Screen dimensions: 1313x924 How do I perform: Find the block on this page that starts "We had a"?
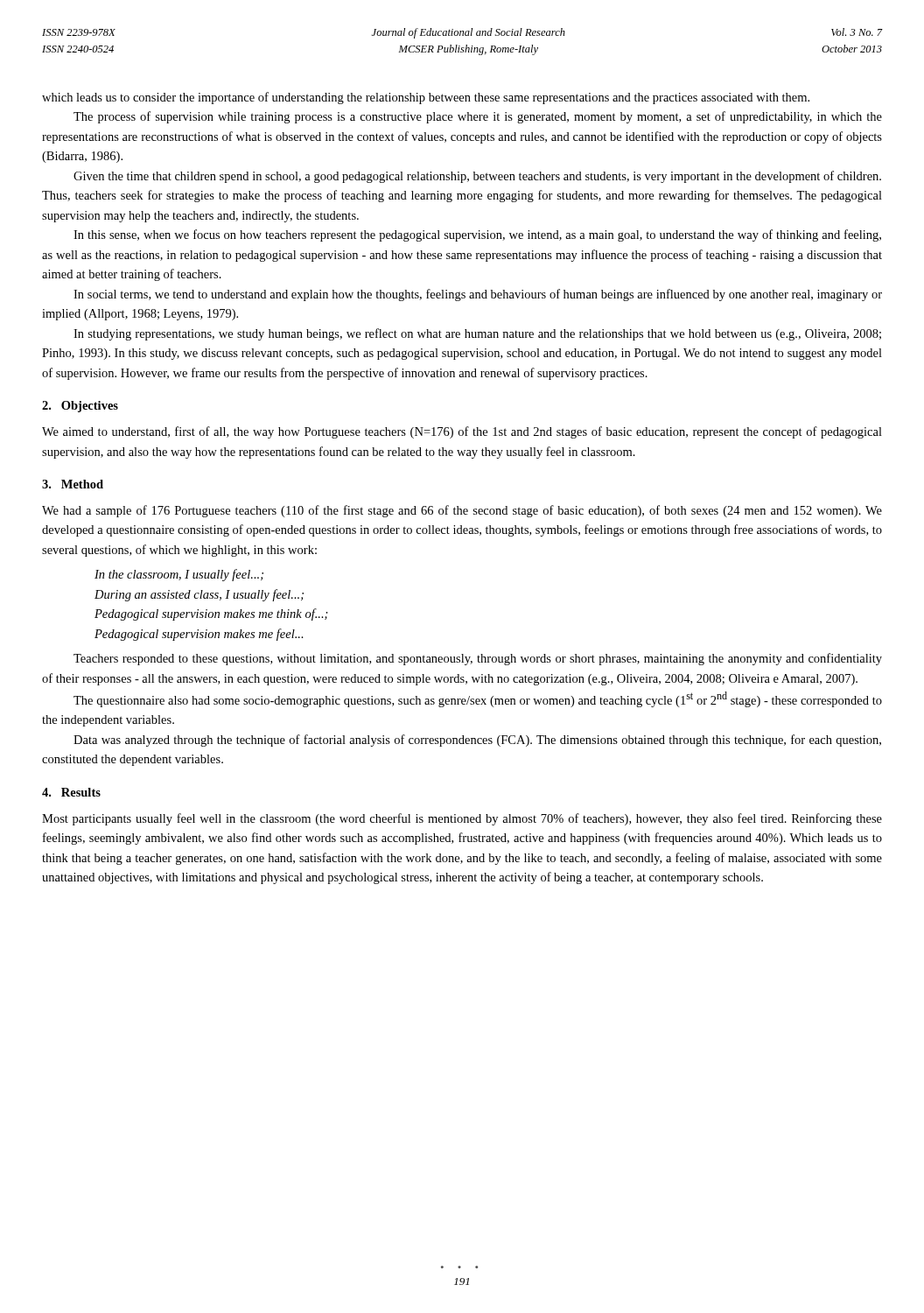point(462,530)
